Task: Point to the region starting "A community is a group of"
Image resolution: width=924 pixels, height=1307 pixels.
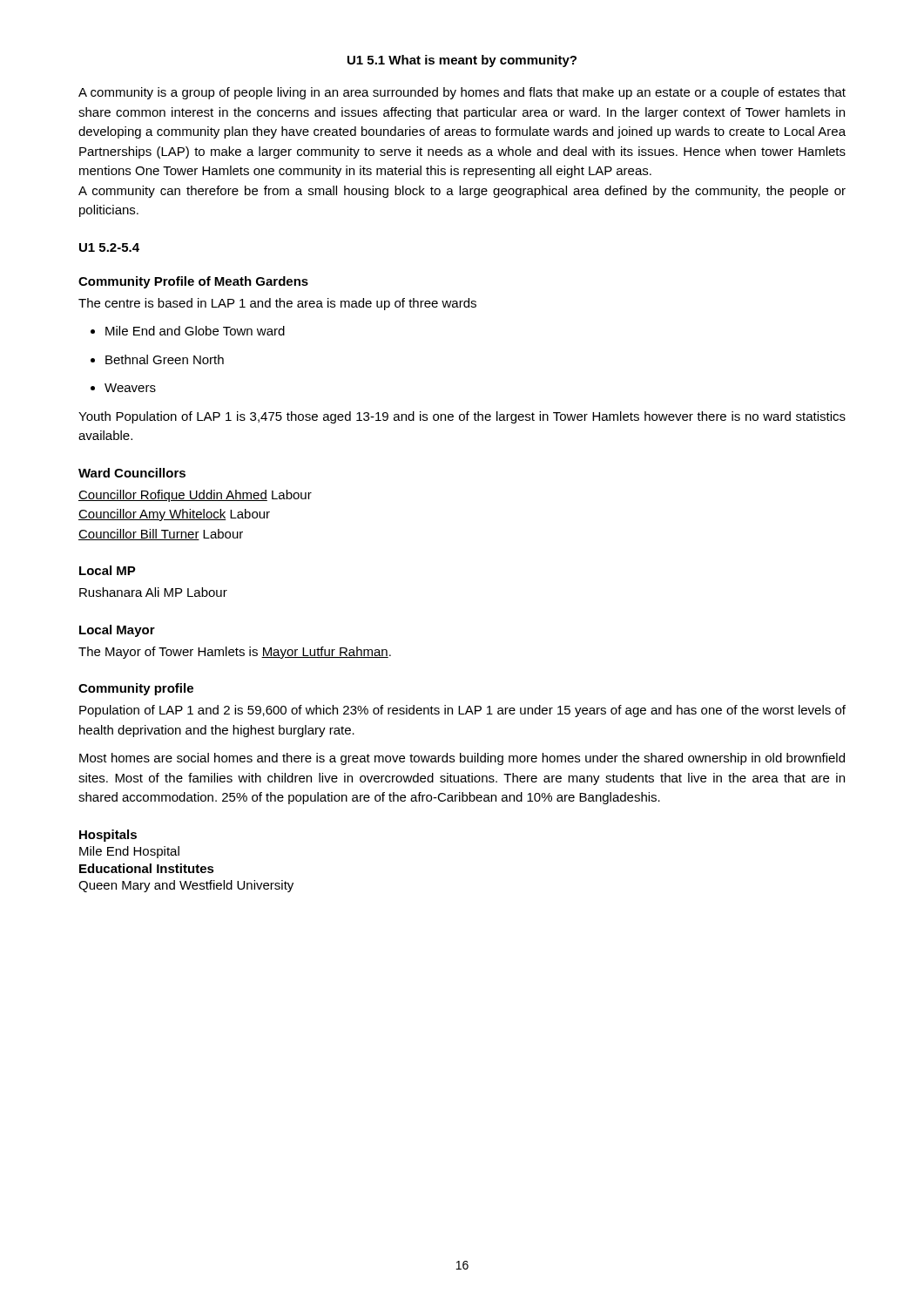Action: tap(462, 151)
